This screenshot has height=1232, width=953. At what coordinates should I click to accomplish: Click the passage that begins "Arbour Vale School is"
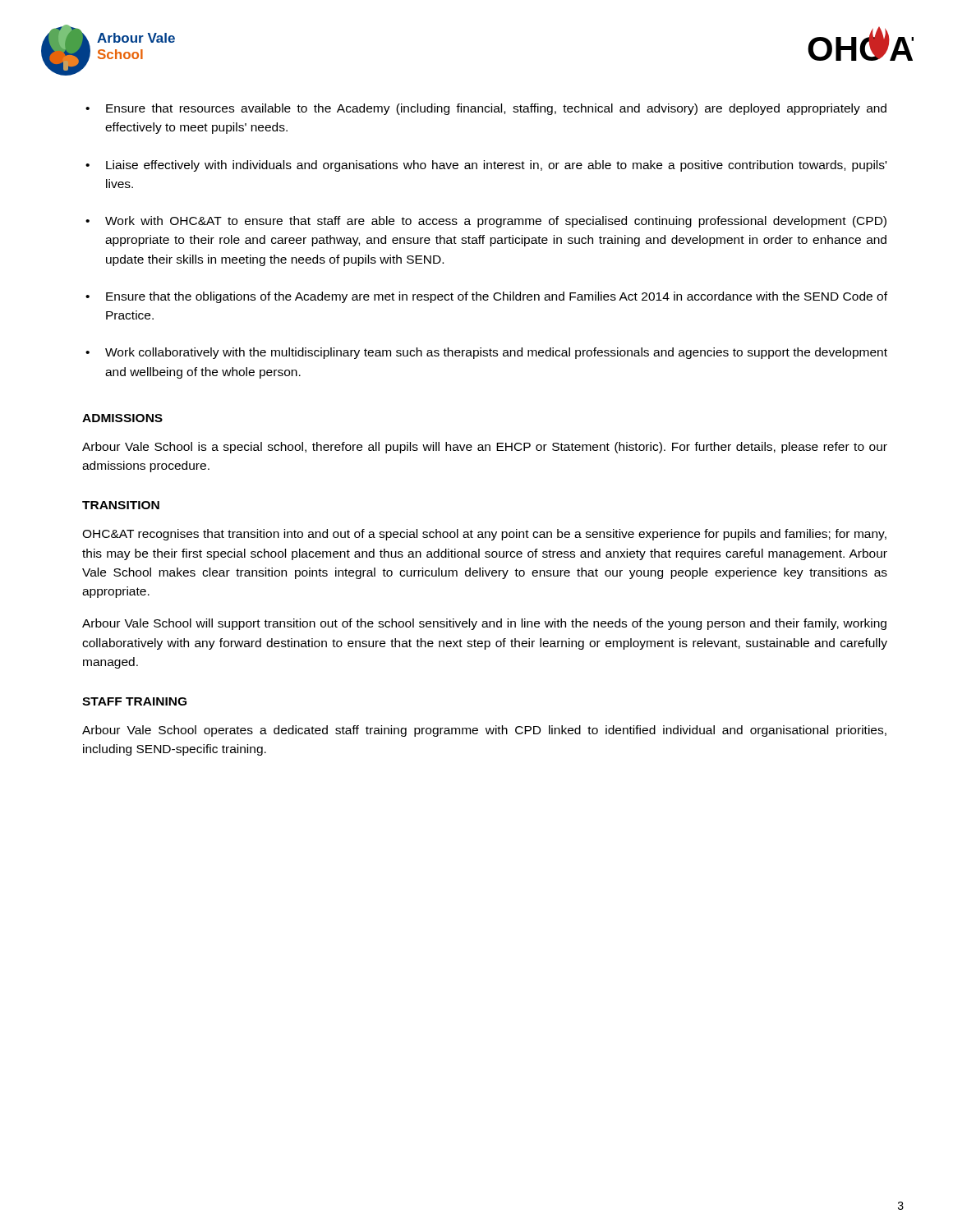pyautogui.click(x=485, y=456)
